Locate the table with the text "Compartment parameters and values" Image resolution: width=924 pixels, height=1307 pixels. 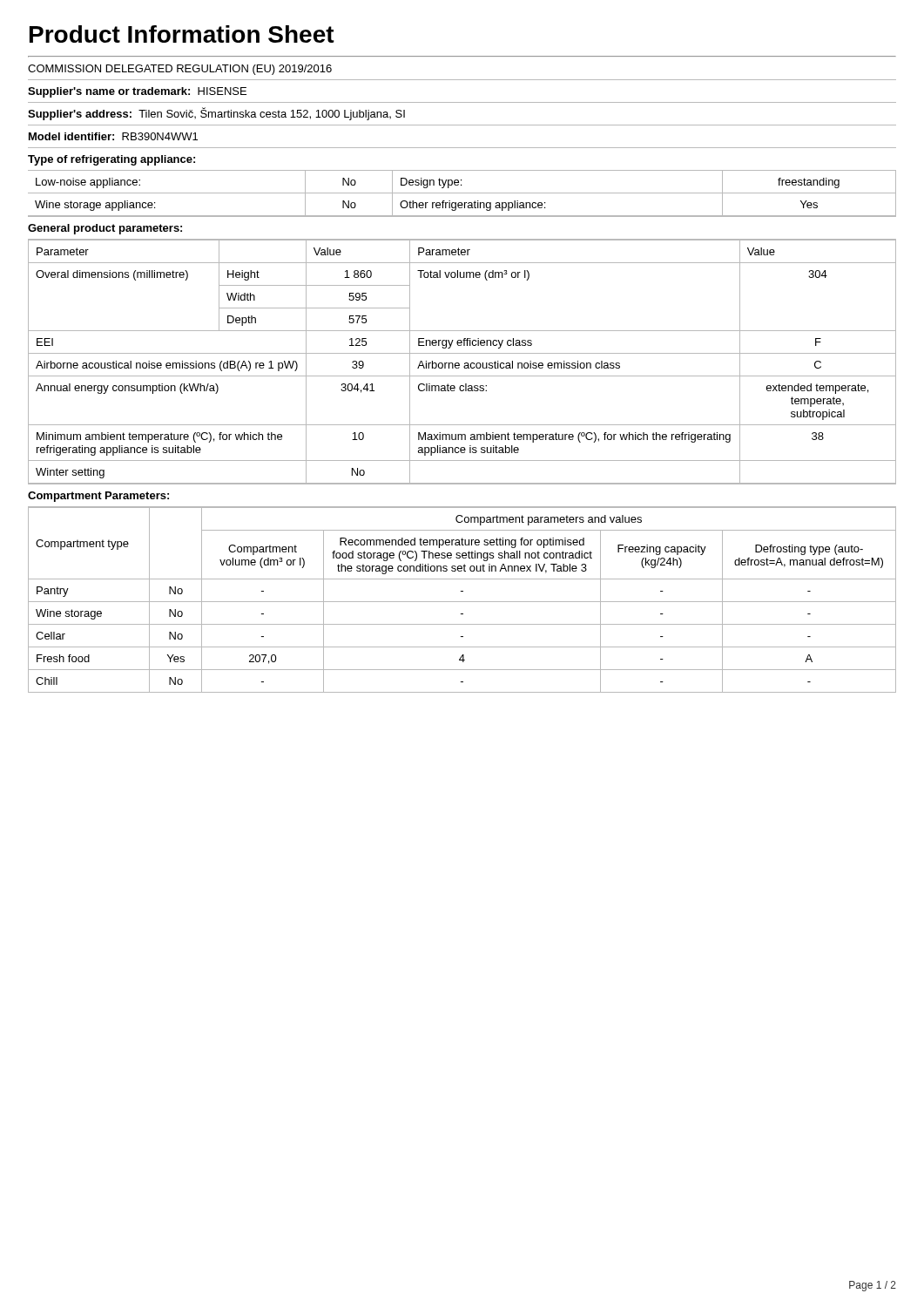[x=462, y=600]
